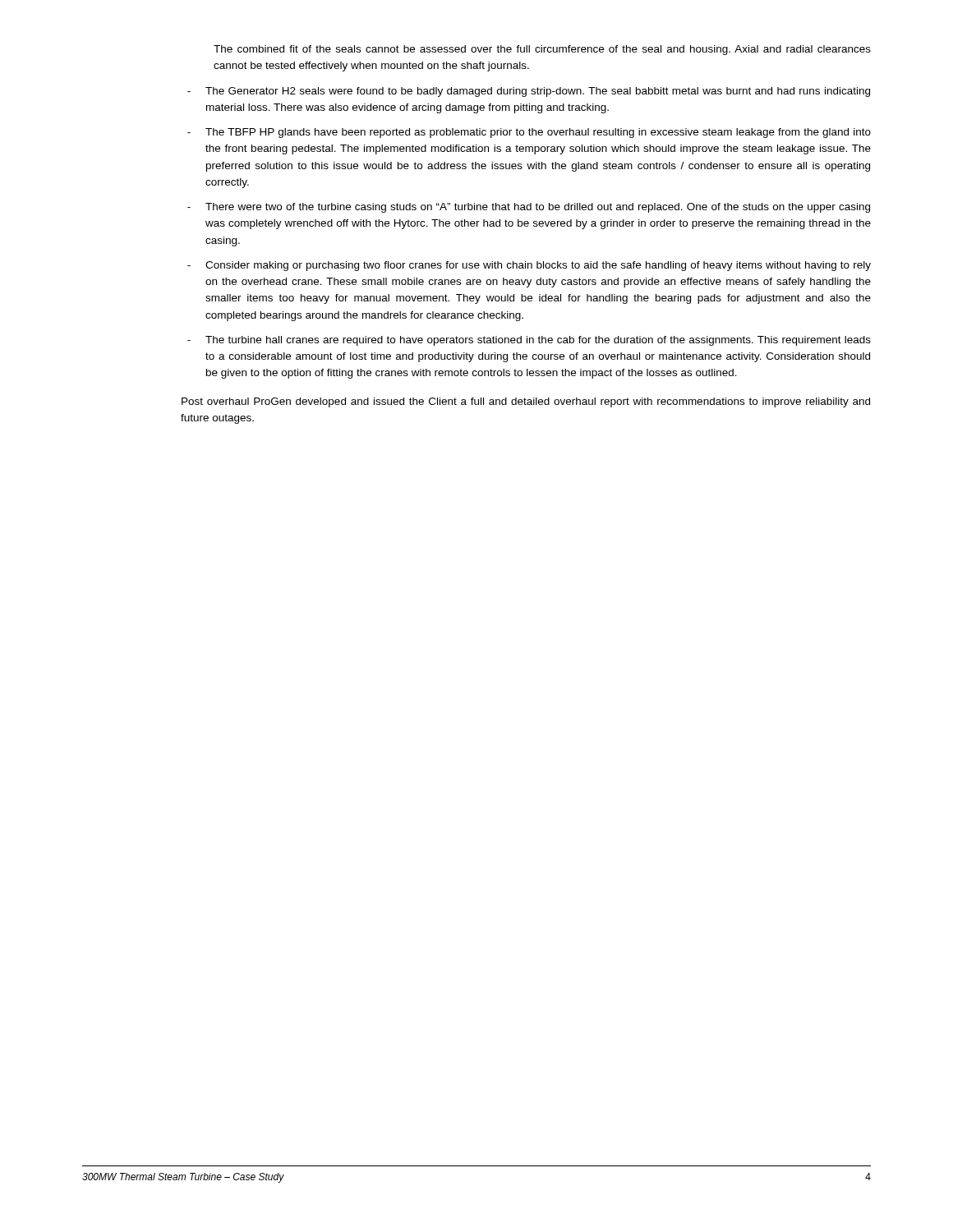This screenshot has height=1232, width=953.
Task: Find the block on this page that starts "- The Generator H2"
Action: pyautogui.click(x=526, y=99)
